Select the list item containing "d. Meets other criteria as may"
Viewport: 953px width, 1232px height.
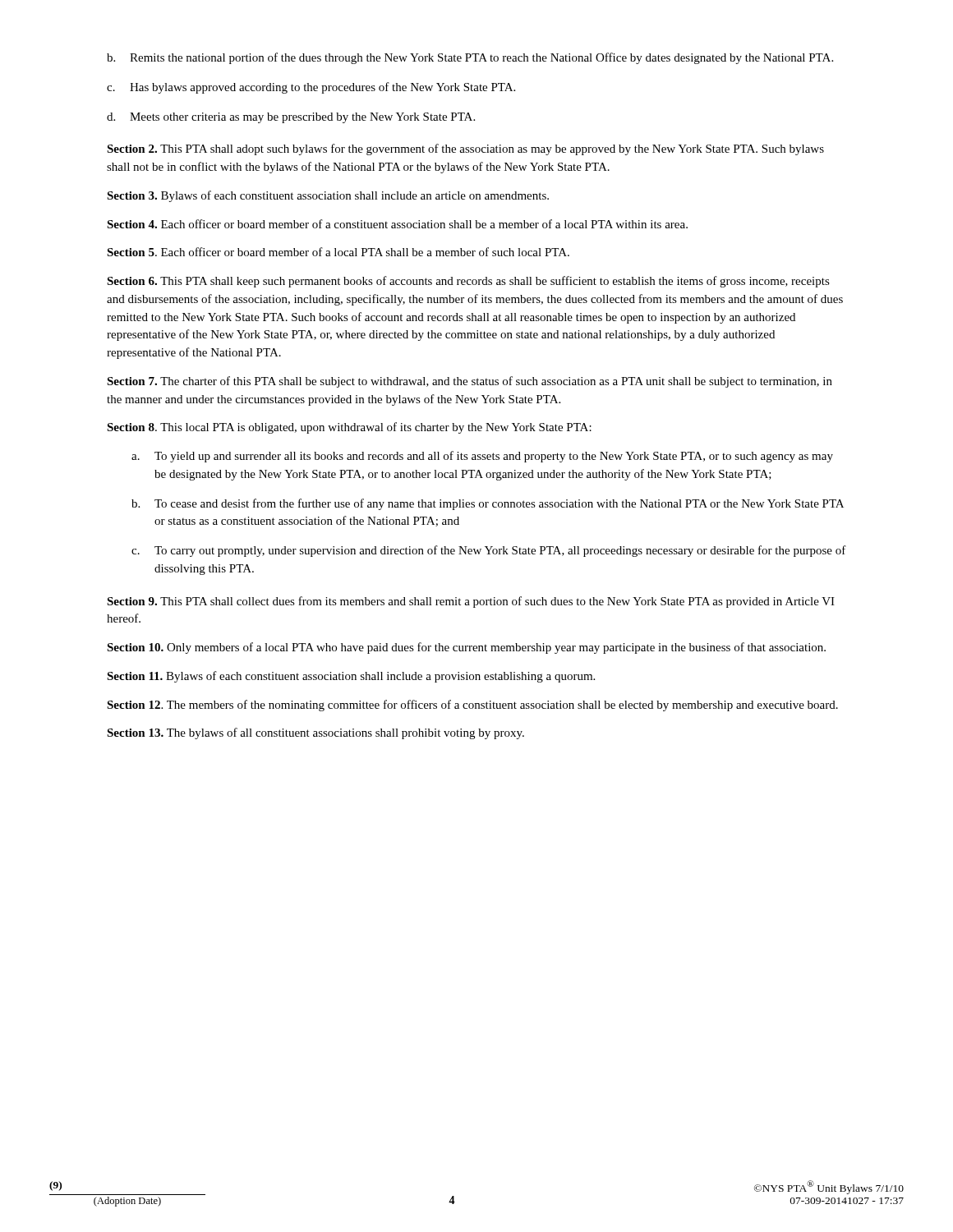tap(291, 117)
